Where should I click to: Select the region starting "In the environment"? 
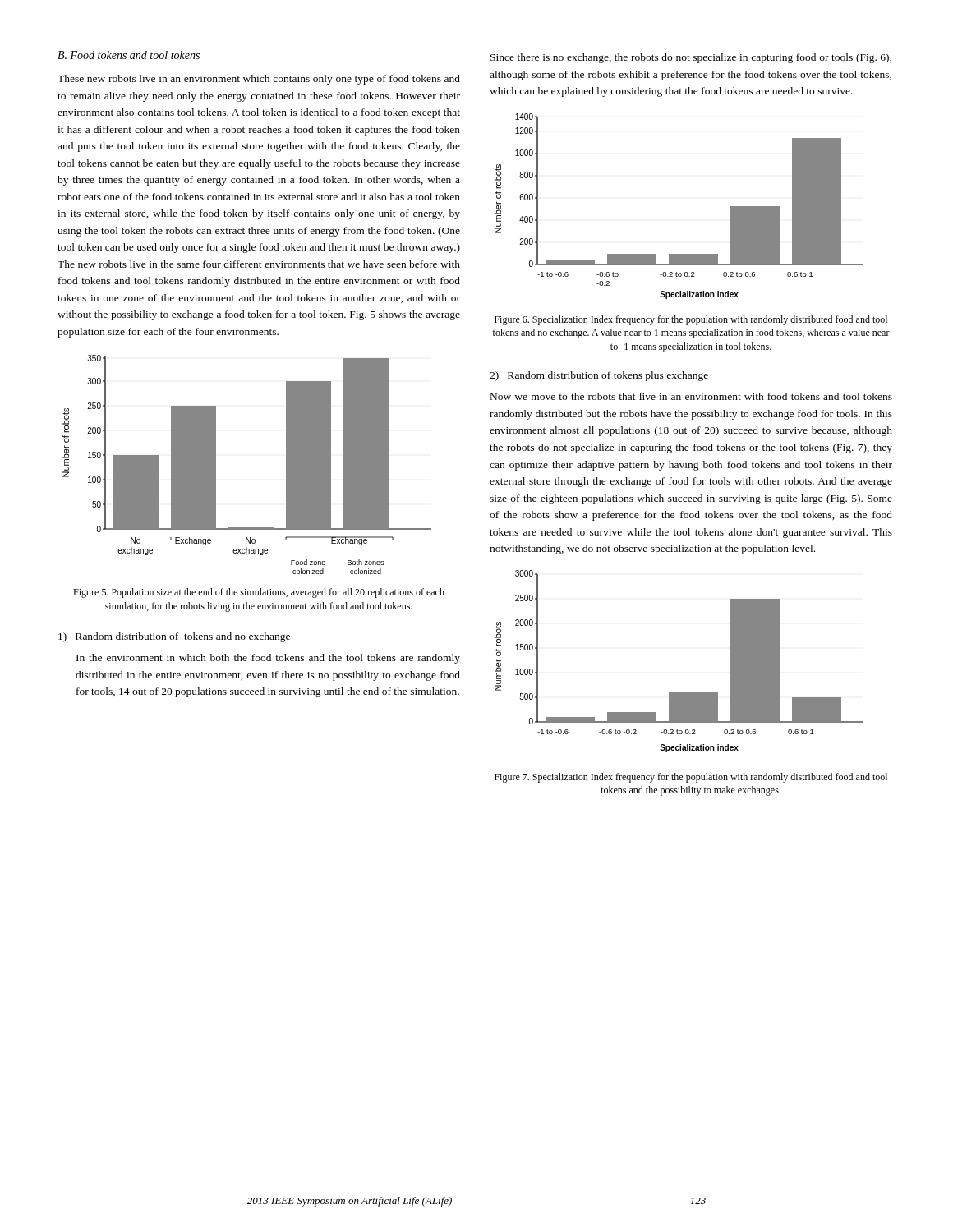[x=268, y=675]
